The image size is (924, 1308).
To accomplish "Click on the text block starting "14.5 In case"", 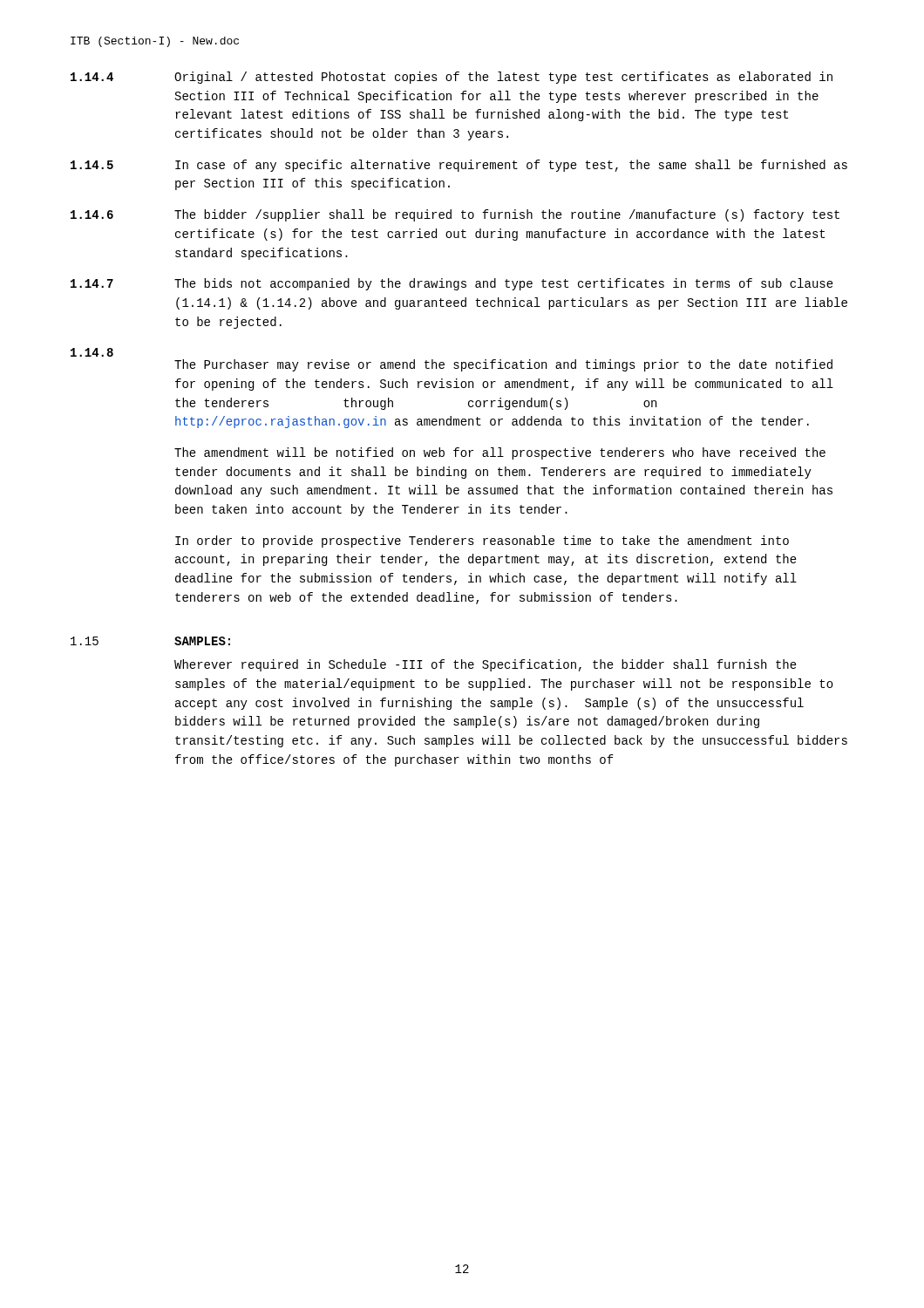I will pos(462,176).
